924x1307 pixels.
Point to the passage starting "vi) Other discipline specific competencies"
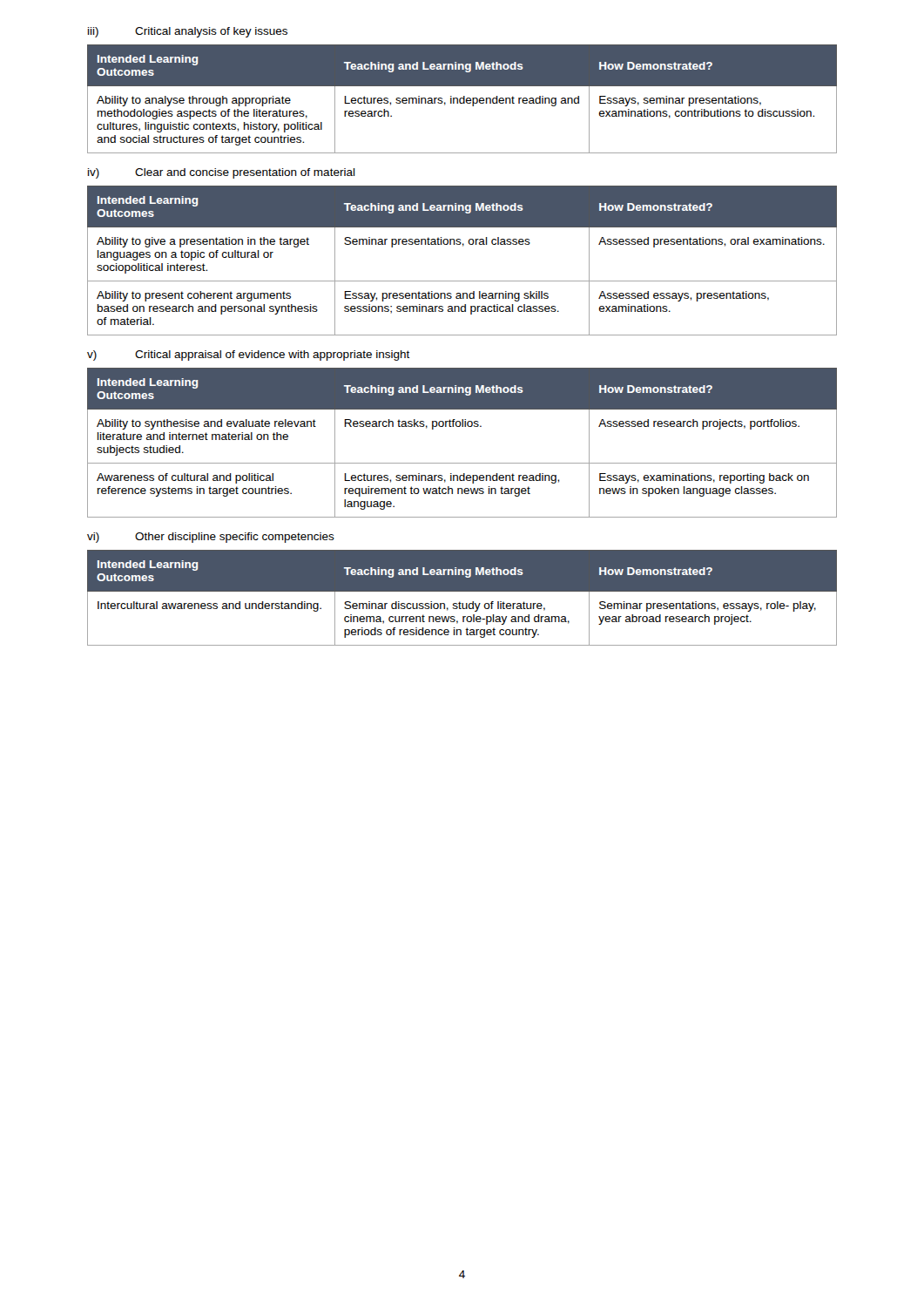[x=211, y=536]
